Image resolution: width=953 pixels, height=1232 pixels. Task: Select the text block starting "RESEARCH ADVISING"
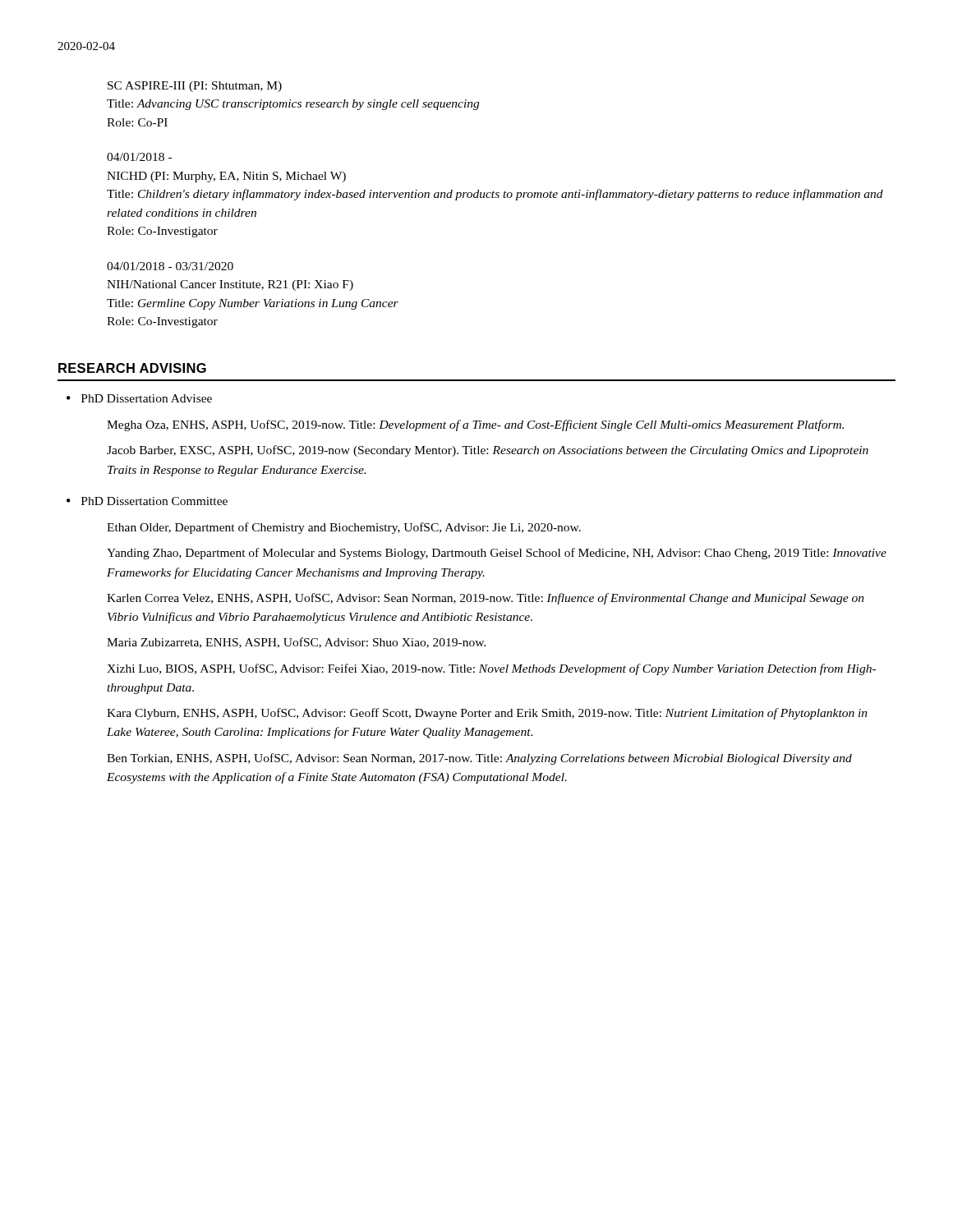[x=132, y=368]
